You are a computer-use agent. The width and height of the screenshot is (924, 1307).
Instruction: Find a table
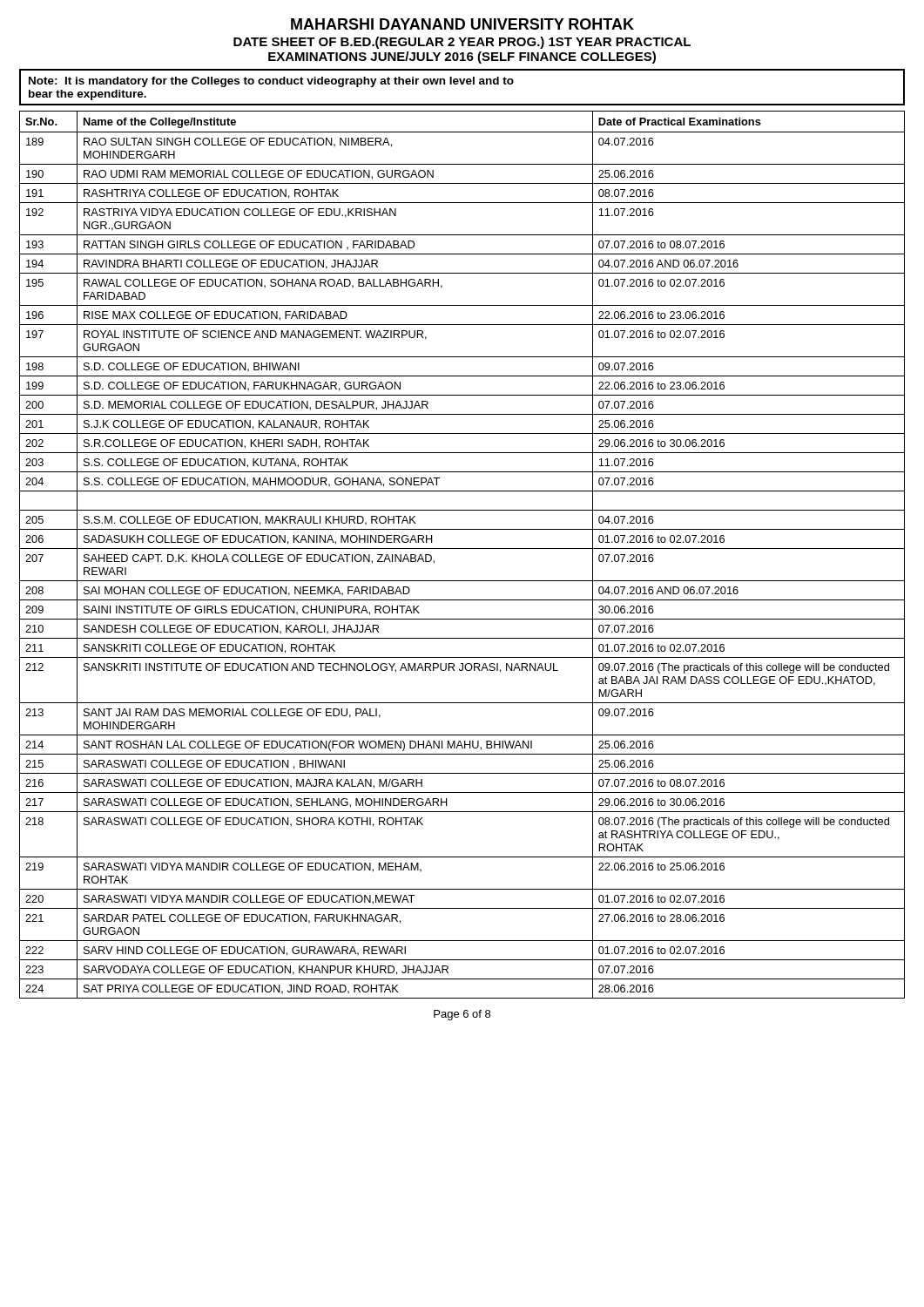pos(462,555)
